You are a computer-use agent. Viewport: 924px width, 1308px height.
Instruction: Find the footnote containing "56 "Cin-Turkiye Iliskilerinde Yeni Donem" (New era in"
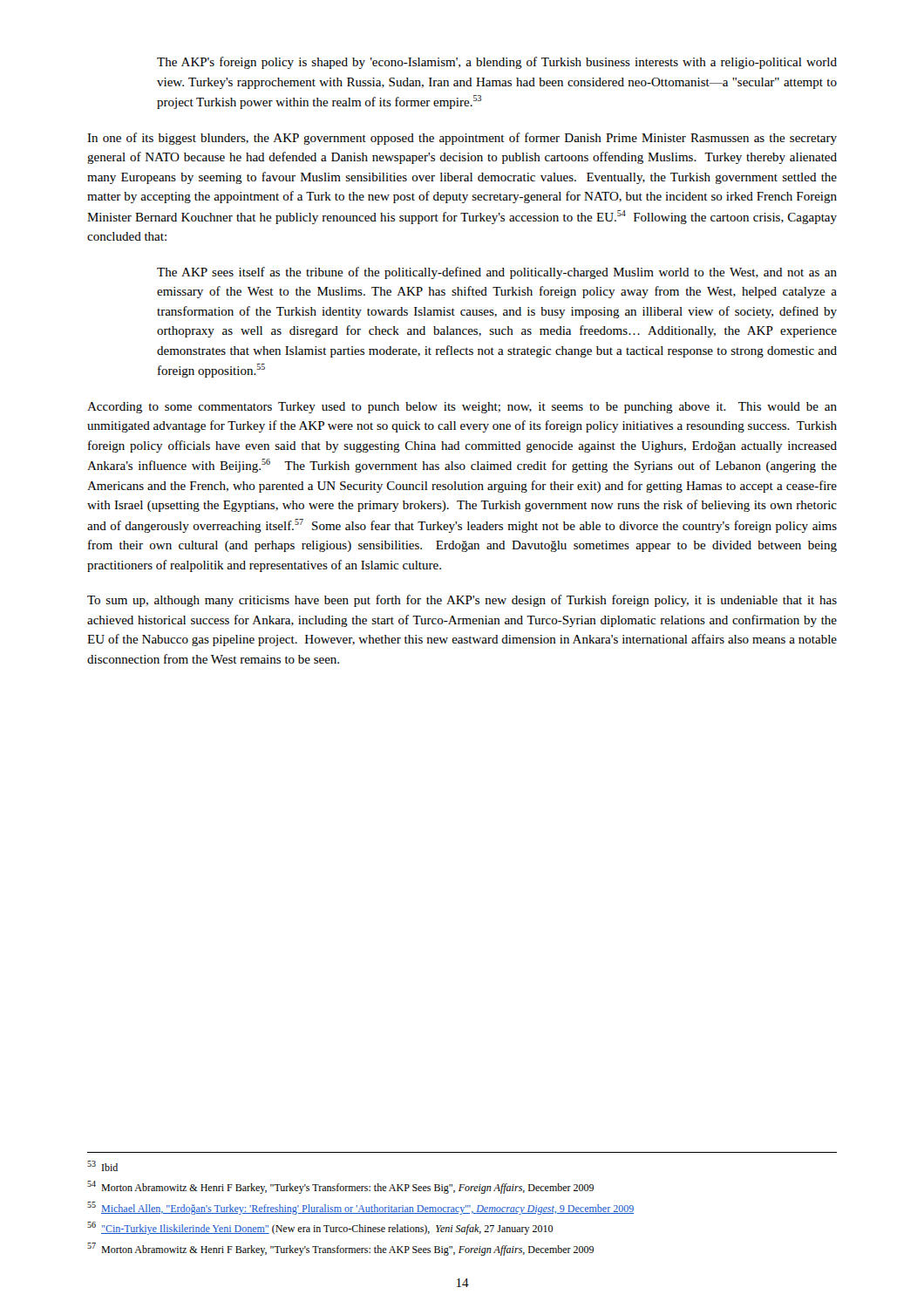pos(320,1227)
